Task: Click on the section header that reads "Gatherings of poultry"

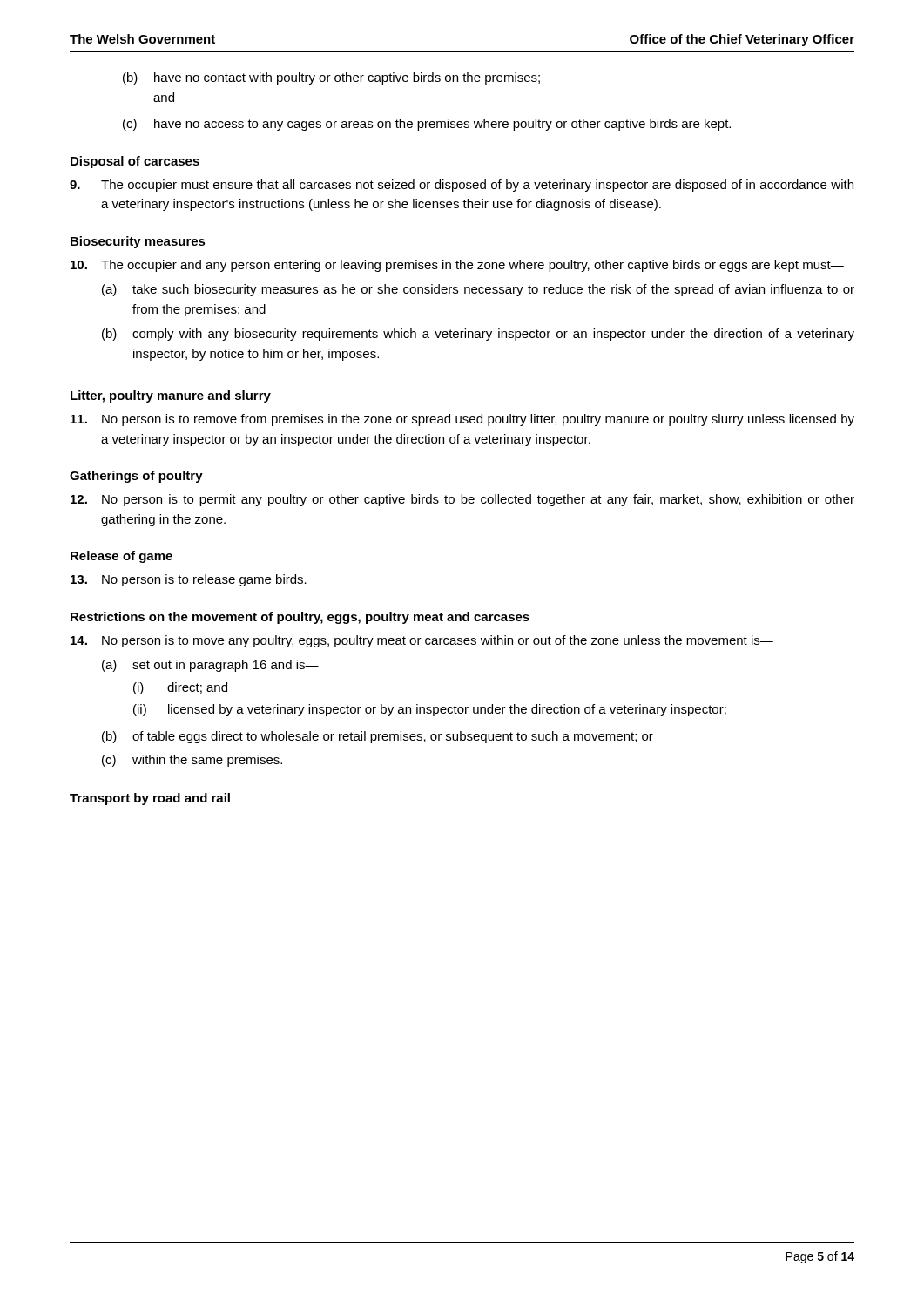Action: 136,475
